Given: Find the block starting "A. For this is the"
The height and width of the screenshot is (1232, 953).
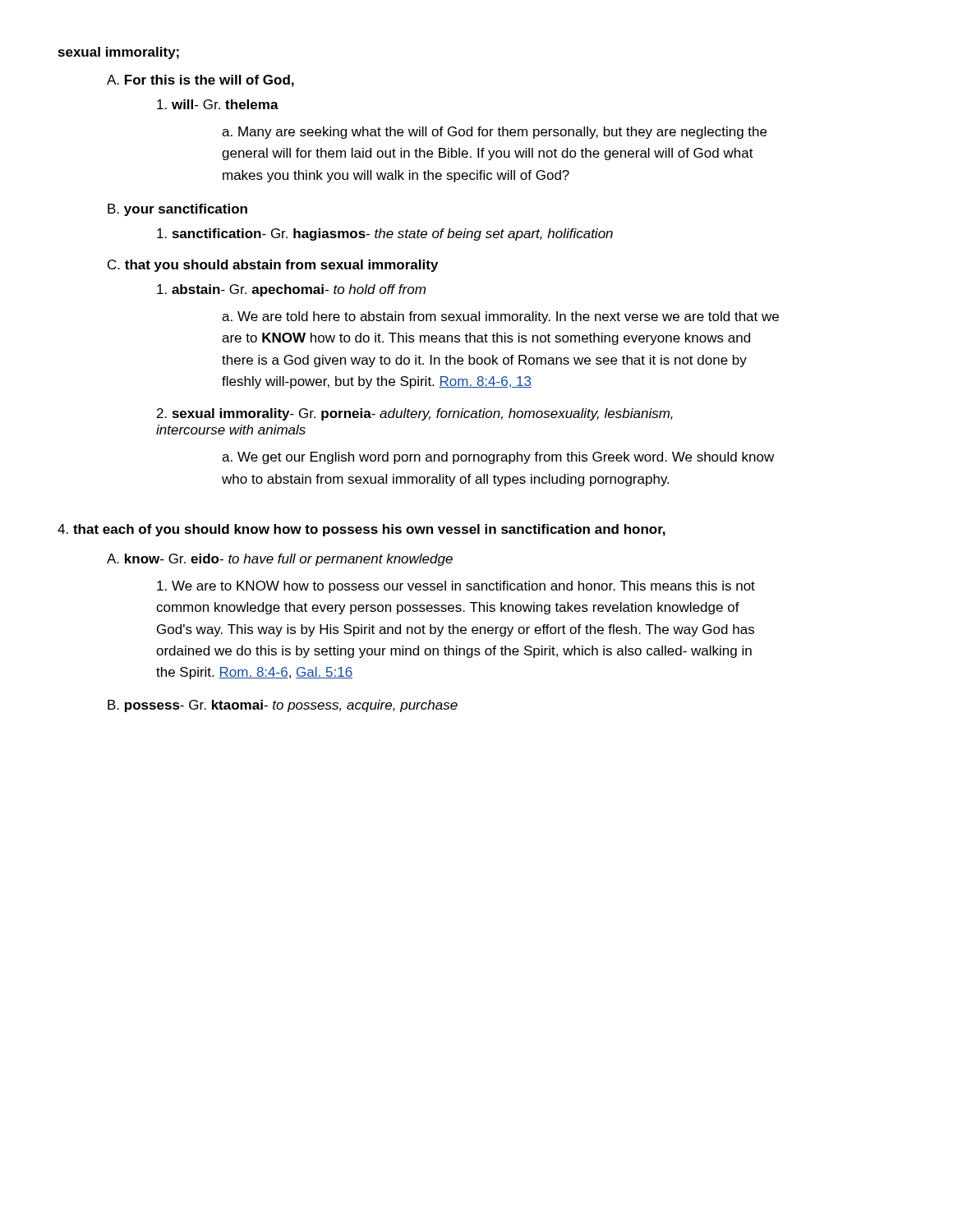Looking at the screenshot, I should [x=201, y=80].
